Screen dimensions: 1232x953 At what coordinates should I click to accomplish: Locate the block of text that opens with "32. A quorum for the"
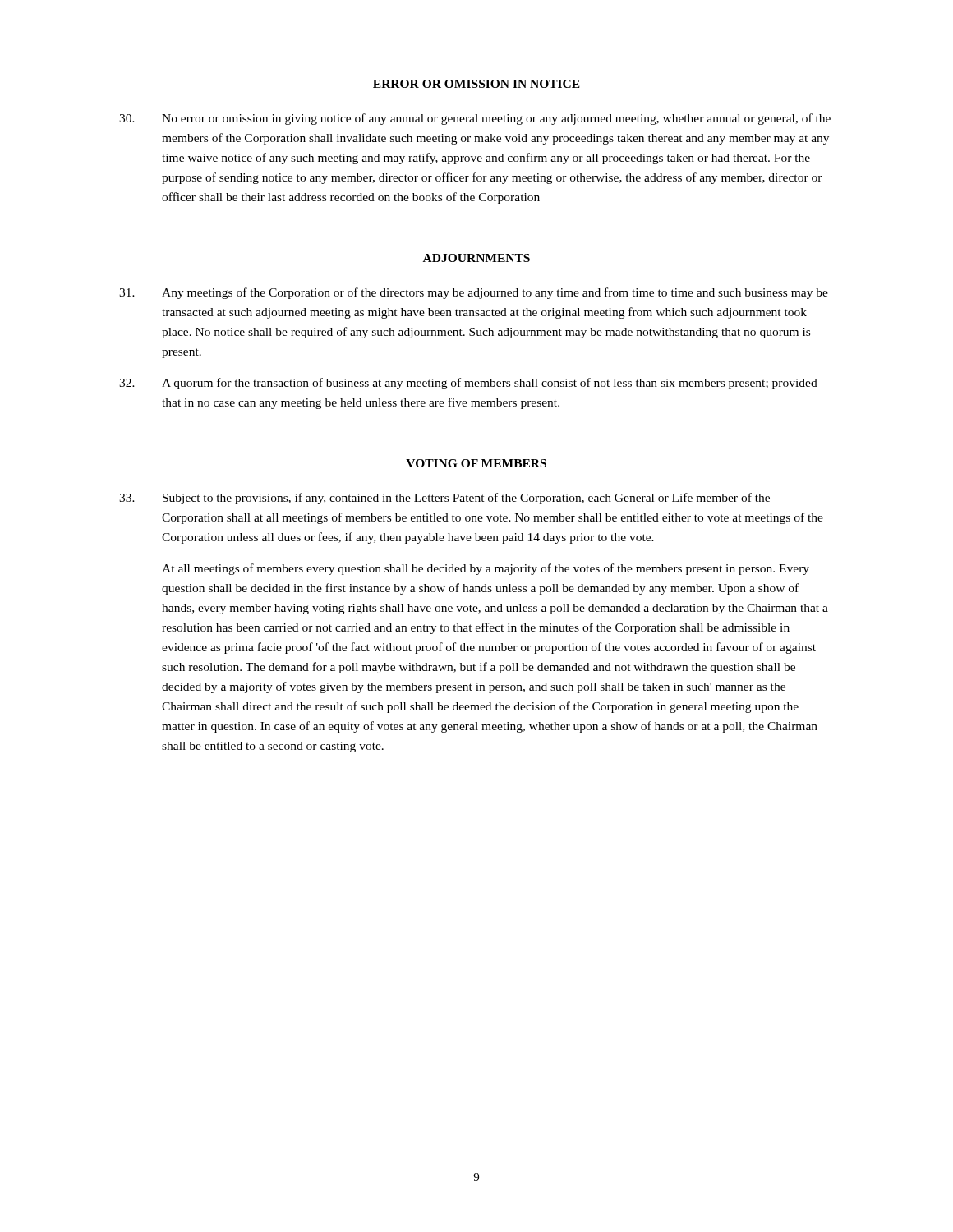point(476,393)
